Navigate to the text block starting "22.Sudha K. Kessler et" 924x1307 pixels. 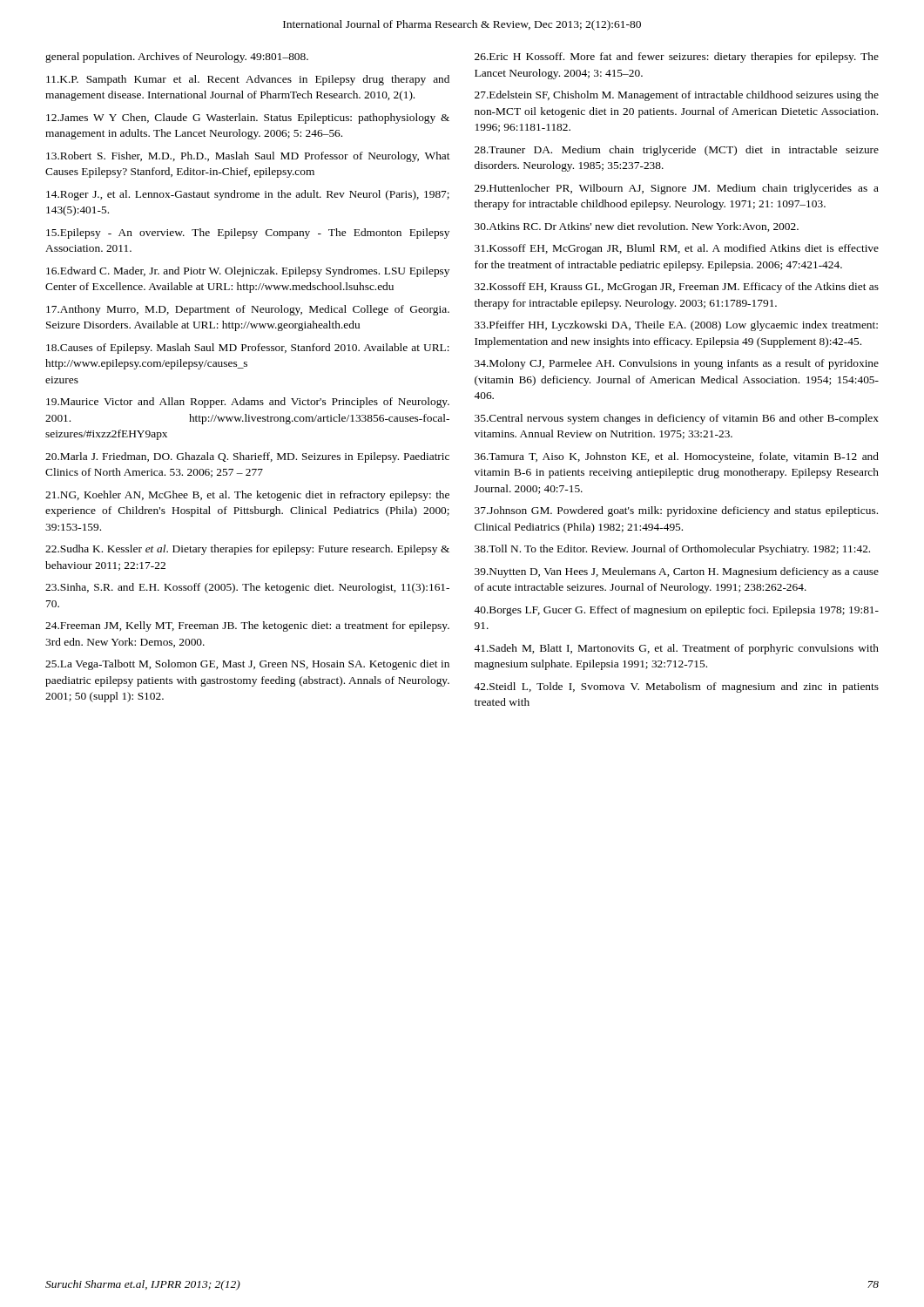tap(248, 557)
